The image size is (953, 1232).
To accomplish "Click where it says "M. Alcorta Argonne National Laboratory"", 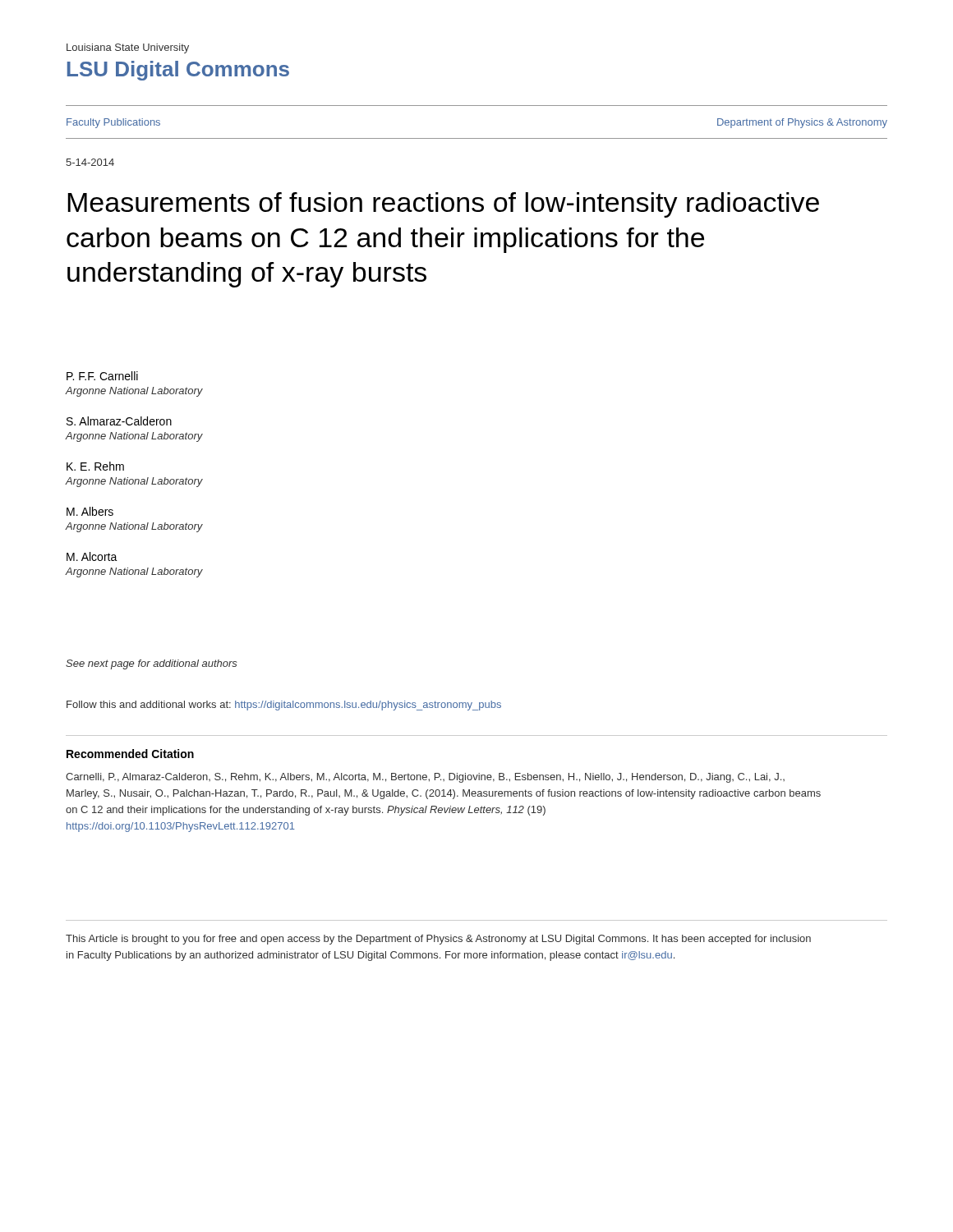I will click(92, 556).
